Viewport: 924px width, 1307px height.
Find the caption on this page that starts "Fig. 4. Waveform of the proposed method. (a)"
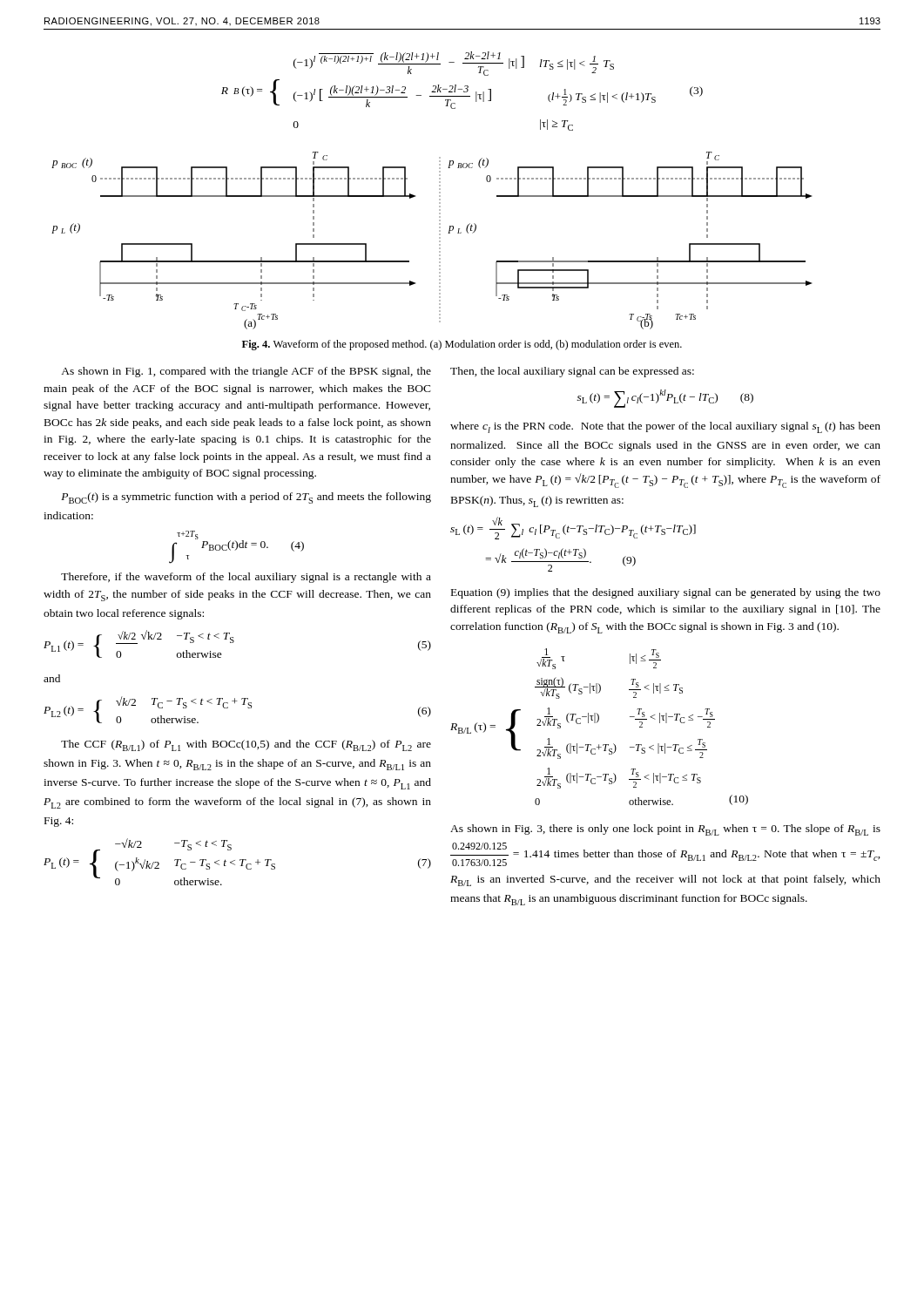462,344
